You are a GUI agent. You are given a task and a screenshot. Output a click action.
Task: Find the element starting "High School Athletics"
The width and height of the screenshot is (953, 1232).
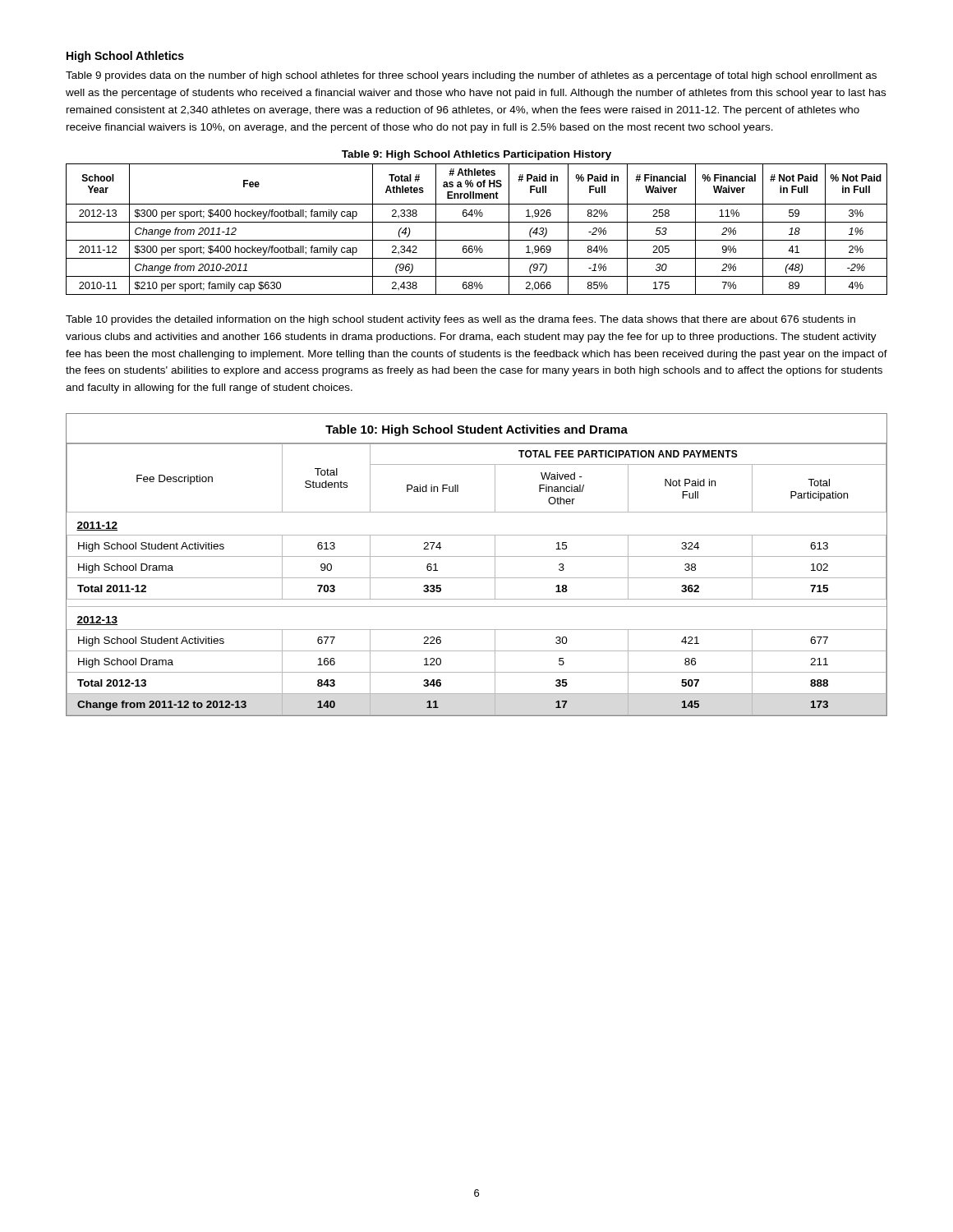tap(125, 56)
